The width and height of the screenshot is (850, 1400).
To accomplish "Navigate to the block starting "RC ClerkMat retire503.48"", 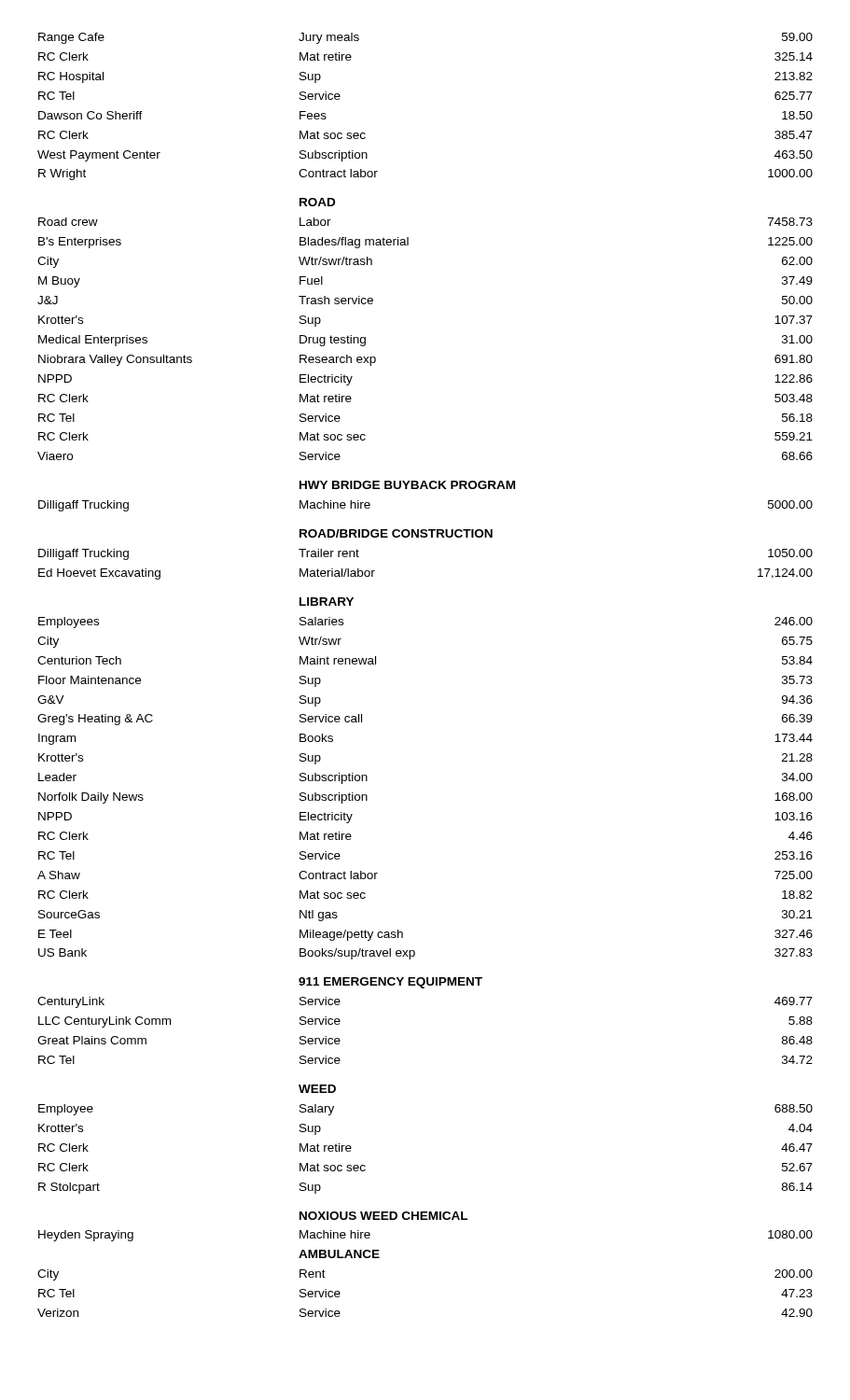I will [x=61, y=398].
